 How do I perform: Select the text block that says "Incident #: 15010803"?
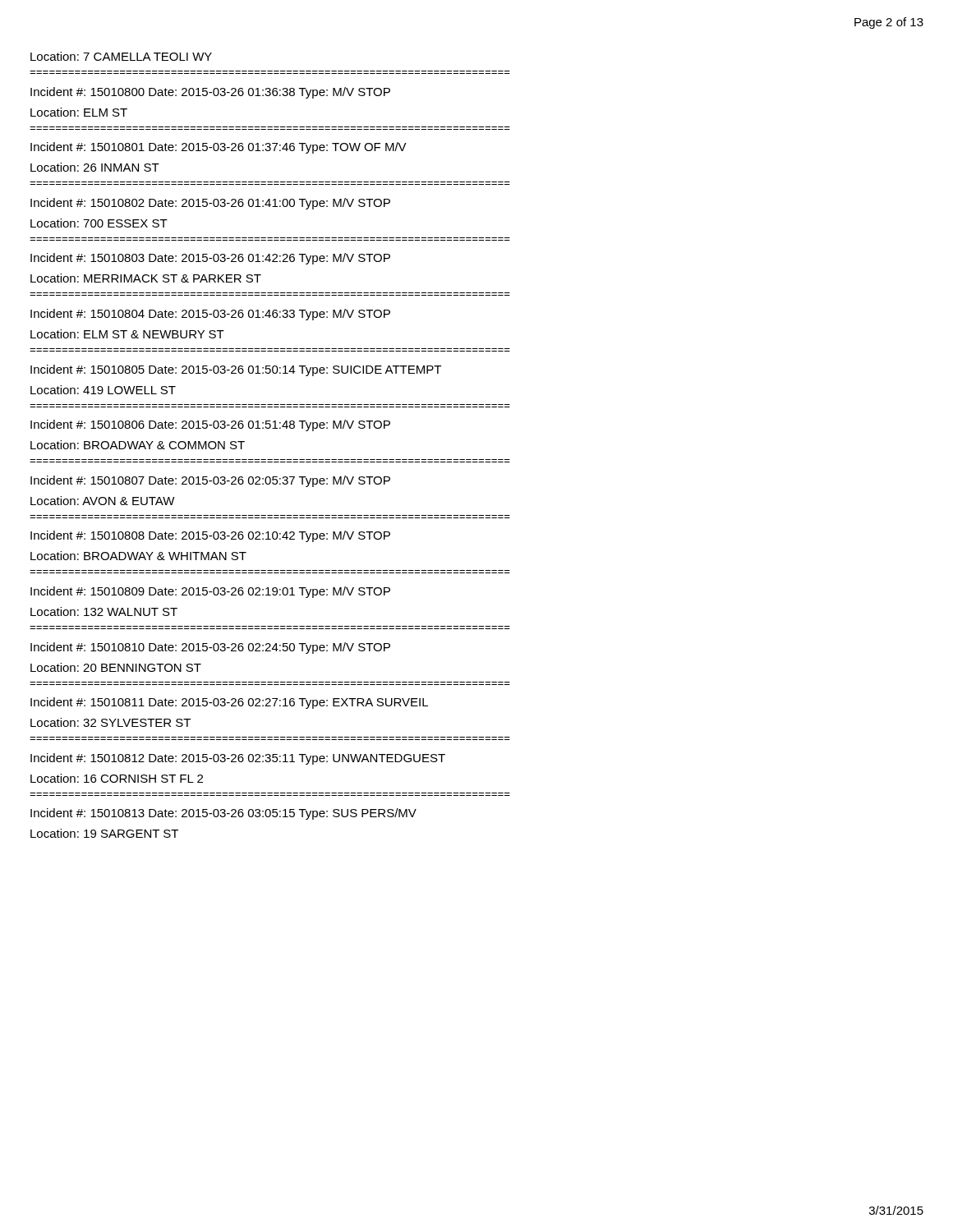pos(210,259)
